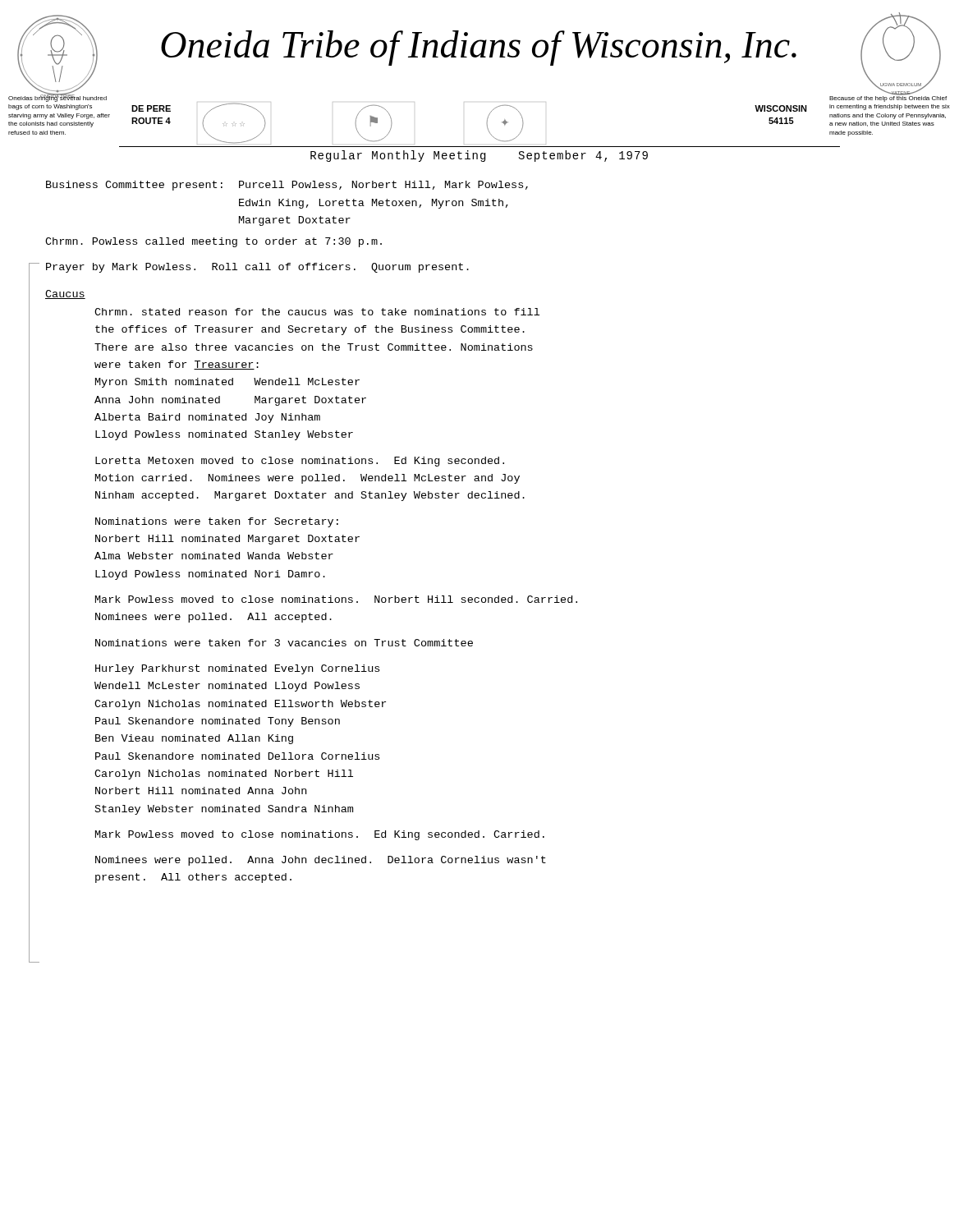Image resolution: width=959 pixels, height=1232 pixels.
Task: Find the text block that says "Nominations were taken for 3 vacancies on"
Action: (x=284, y=643)
